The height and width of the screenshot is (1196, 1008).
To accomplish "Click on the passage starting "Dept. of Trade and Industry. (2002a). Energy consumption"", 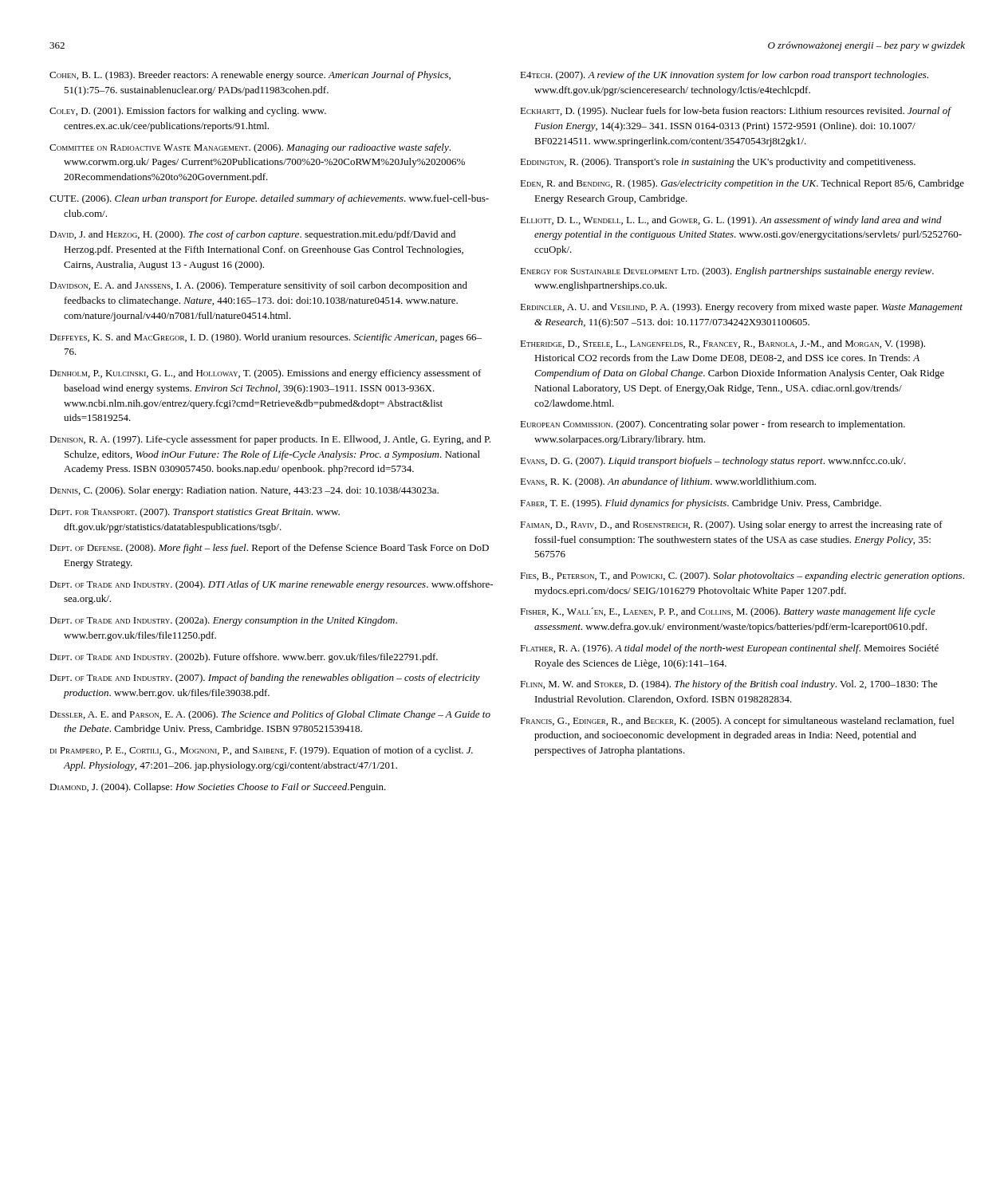I will (x=224, y=627).
